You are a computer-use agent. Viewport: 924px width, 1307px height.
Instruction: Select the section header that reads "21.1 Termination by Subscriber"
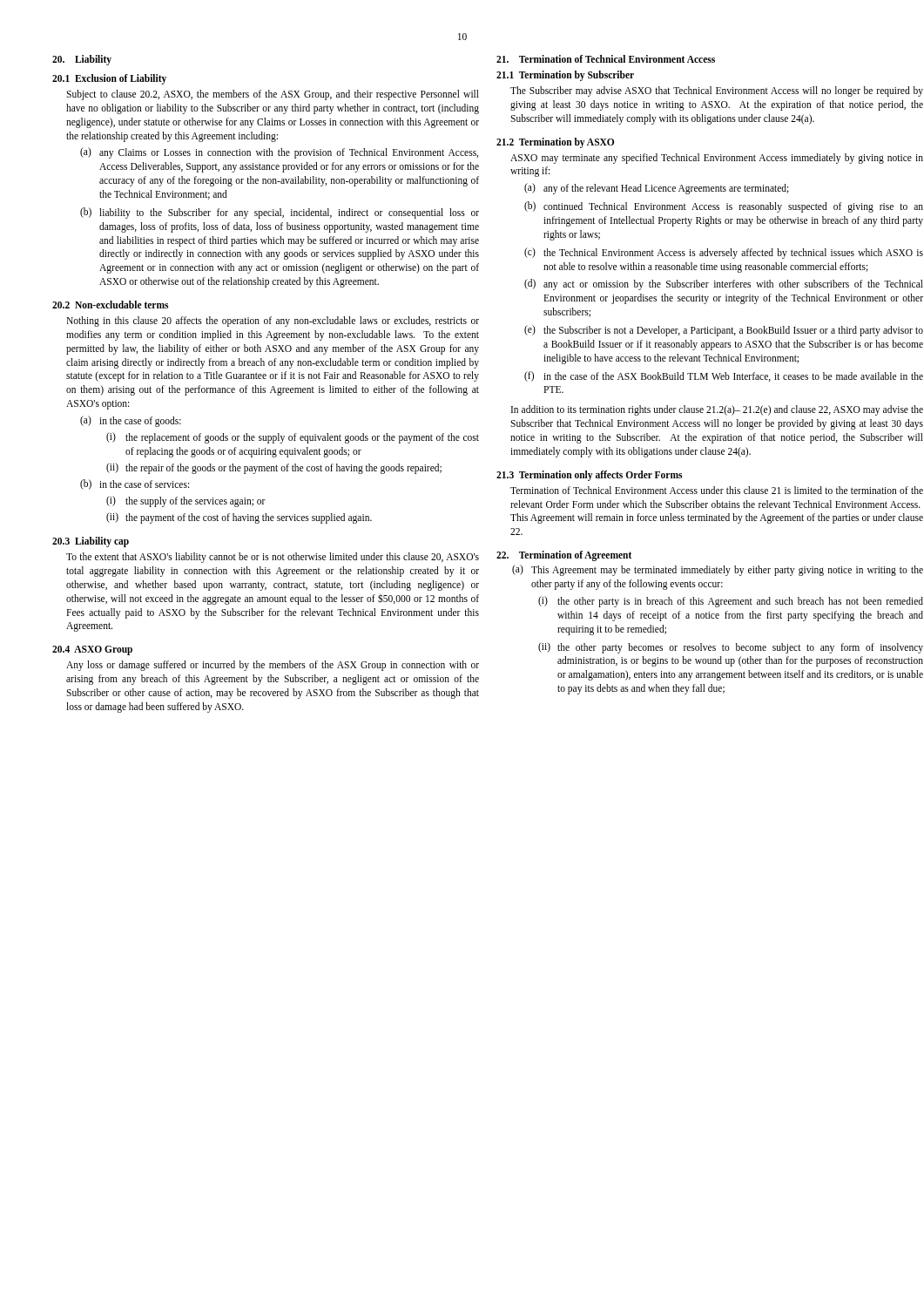[x=565, y=75]
